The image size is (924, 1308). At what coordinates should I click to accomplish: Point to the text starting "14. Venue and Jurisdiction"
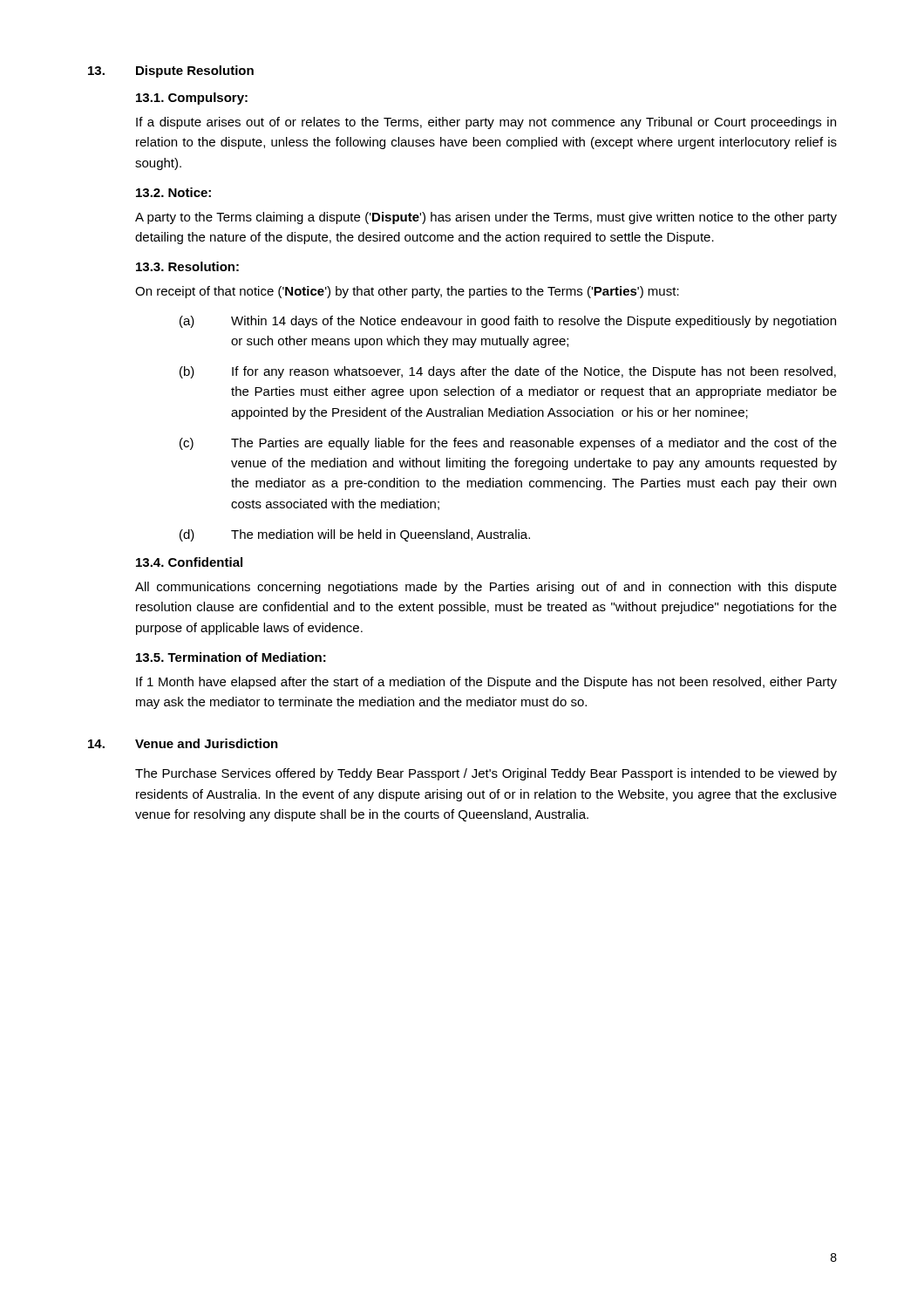tap(183, 744)
